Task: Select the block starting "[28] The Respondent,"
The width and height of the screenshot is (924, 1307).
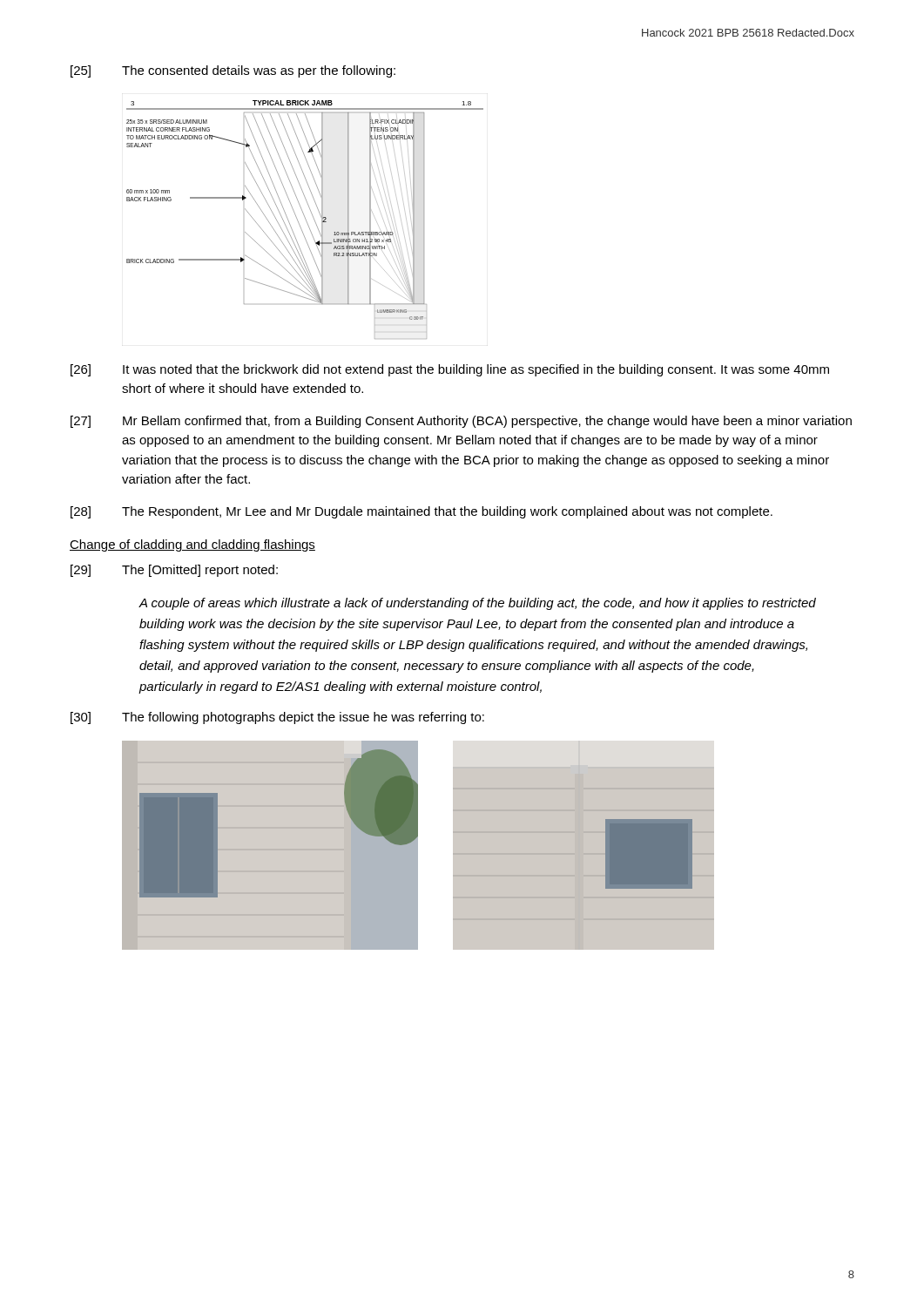Action: point(462,511)
